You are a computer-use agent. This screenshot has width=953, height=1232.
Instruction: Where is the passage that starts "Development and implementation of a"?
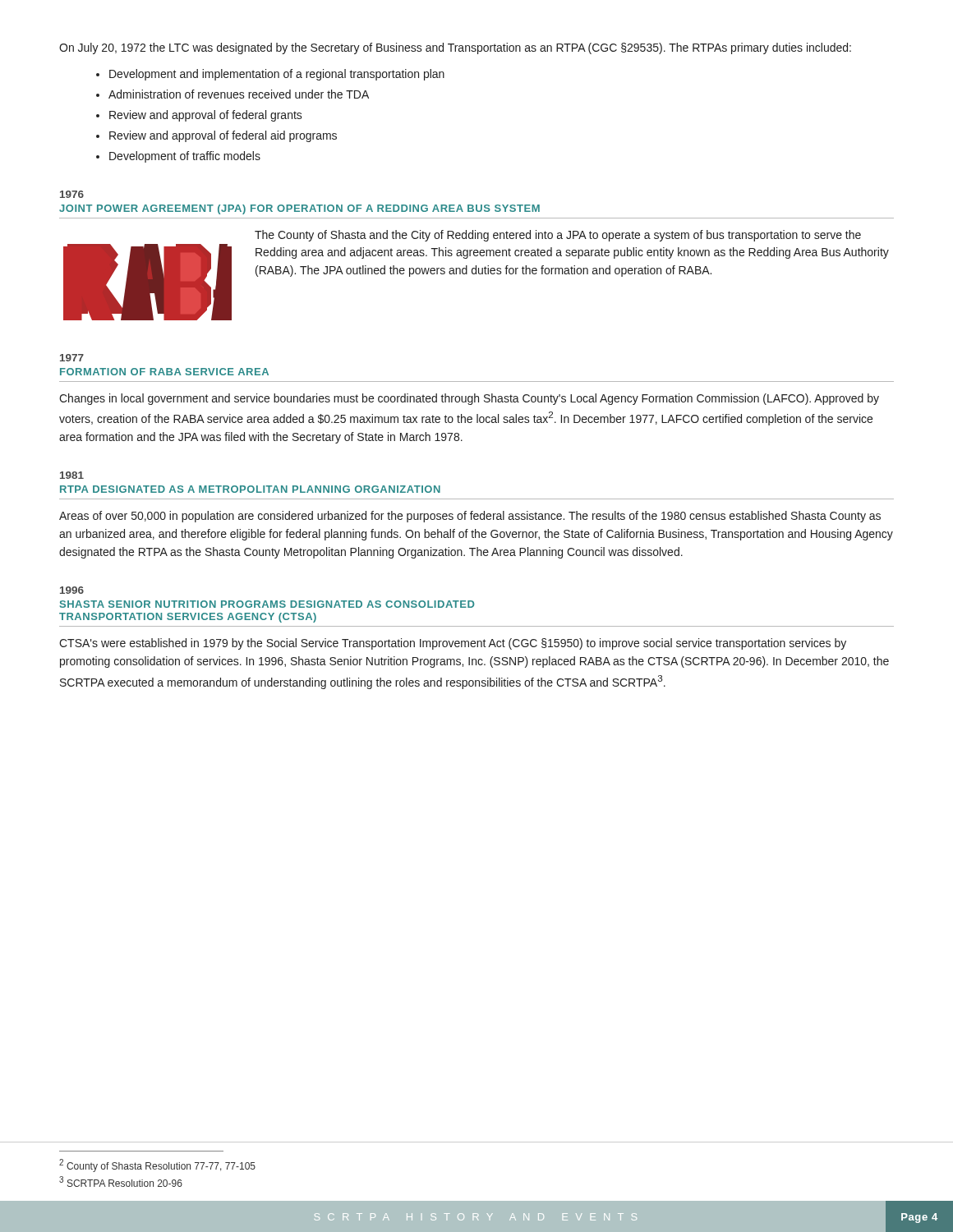pos(277,74)
